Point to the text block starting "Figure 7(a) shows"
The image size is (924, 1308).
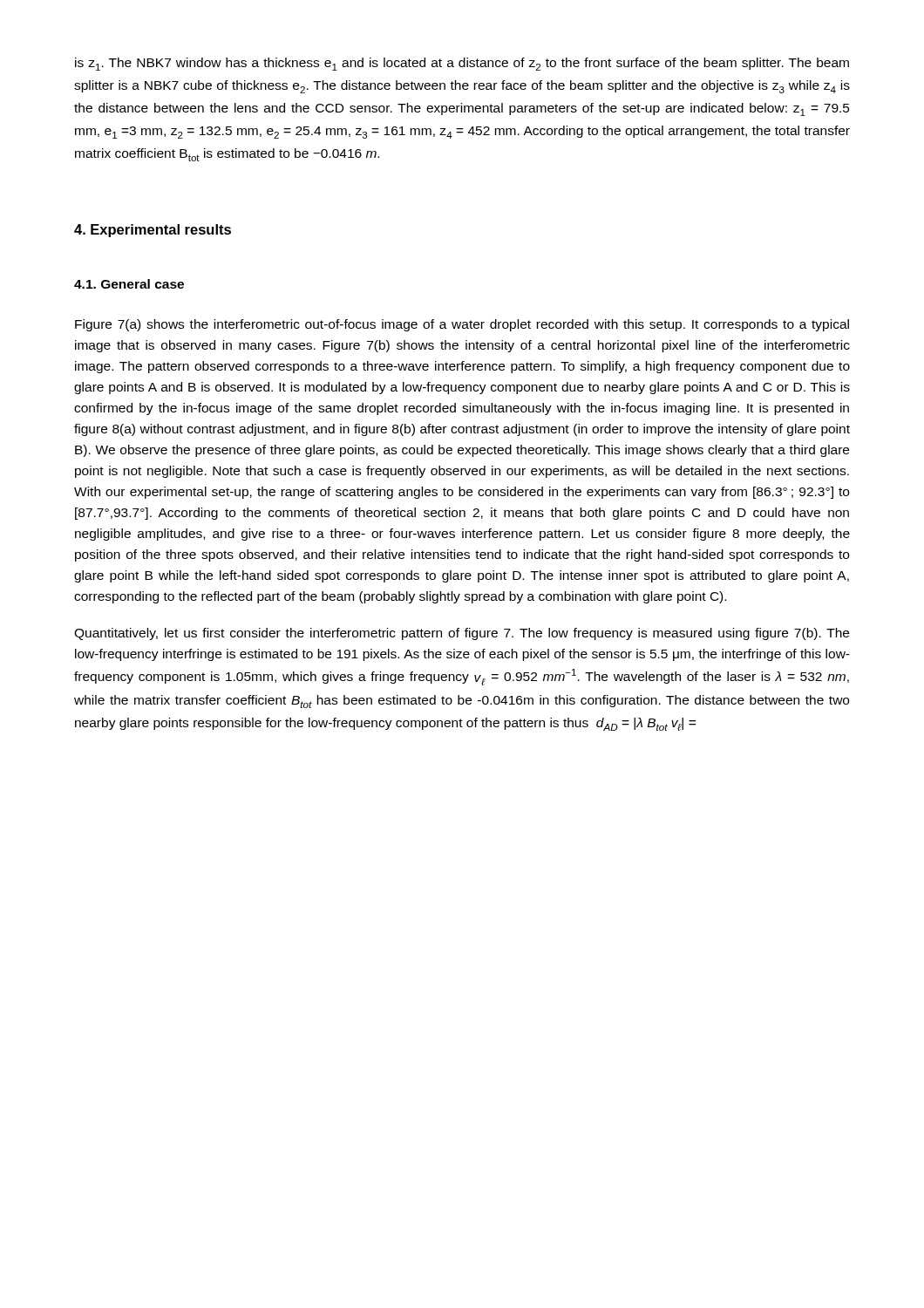tap(462, 460)
